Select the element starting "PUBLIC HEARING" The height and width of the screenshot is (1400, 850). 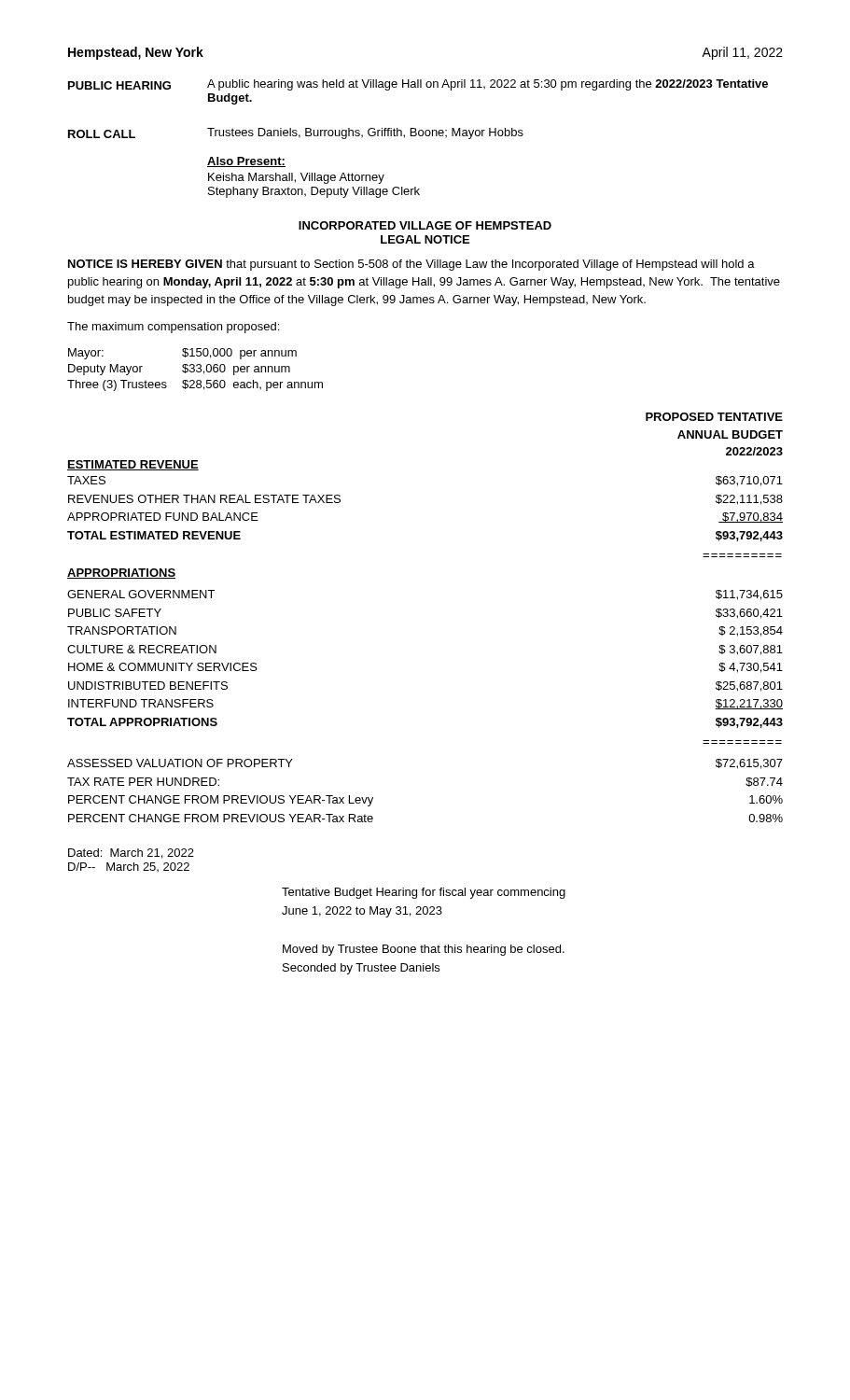point(119,85)
